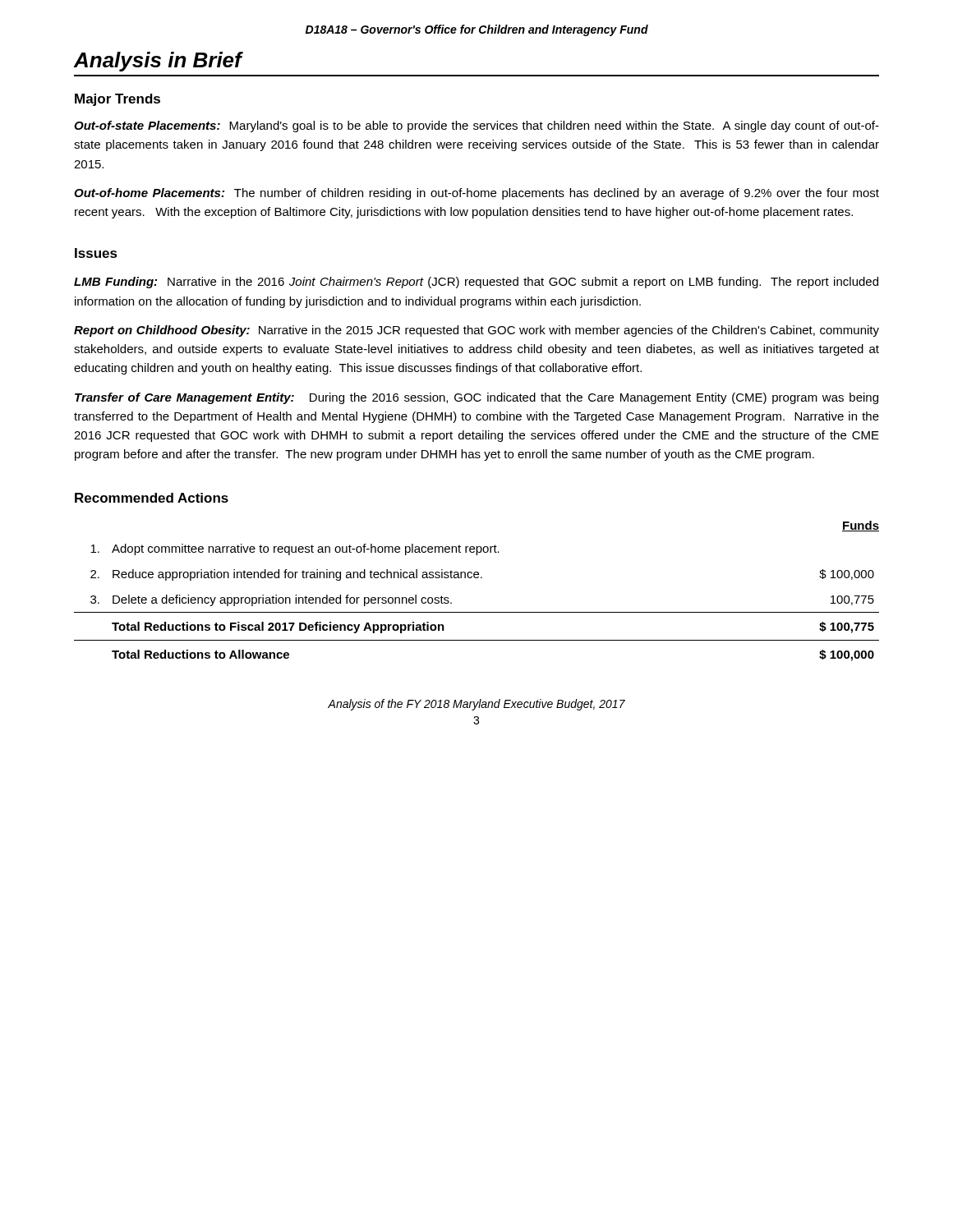Click the table
Viewport: 953px width, 1232px height.
click(x=476, y=593)
